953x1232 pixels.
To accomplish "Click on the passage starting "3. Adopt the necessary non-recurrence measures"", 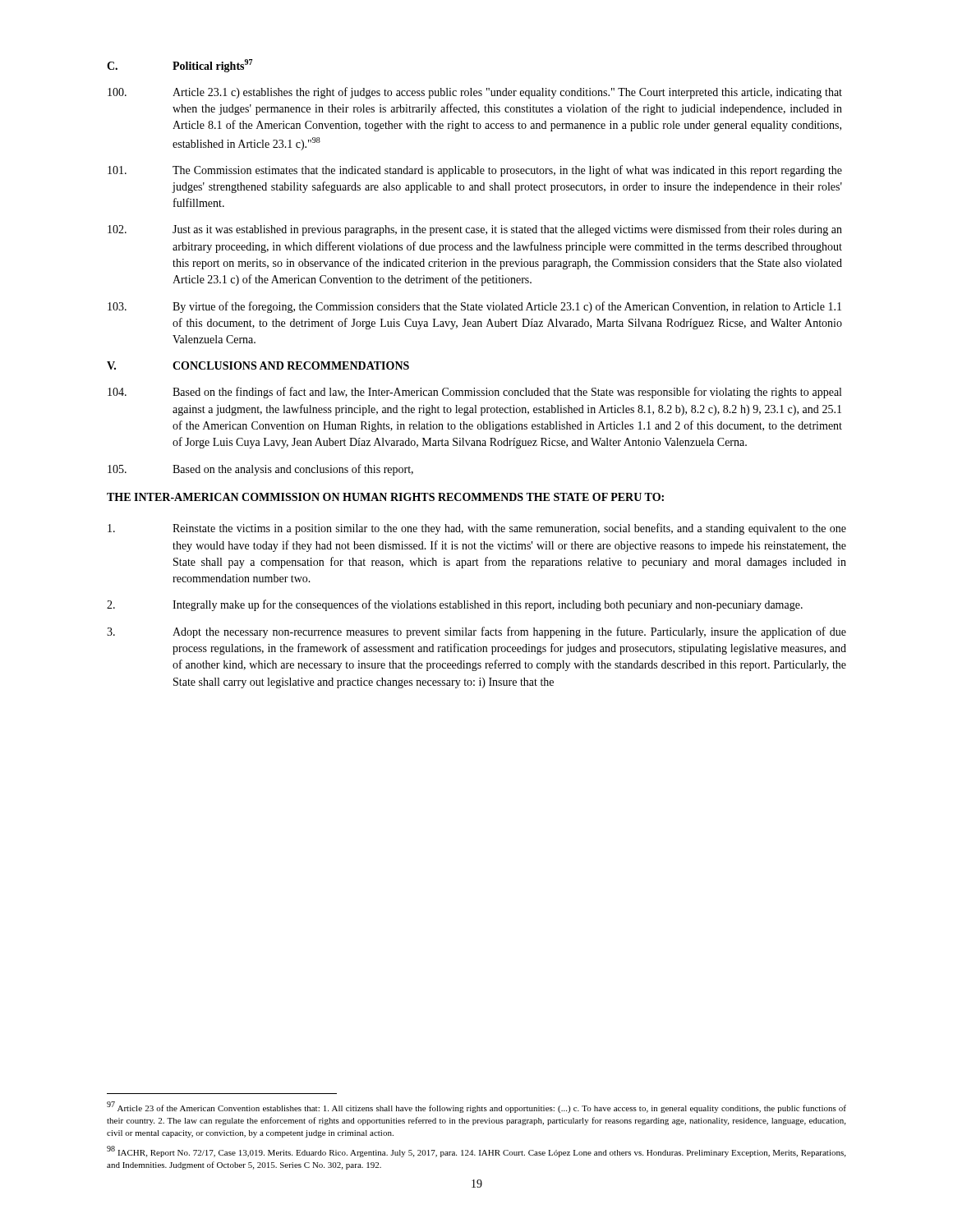I will (476, 657).
